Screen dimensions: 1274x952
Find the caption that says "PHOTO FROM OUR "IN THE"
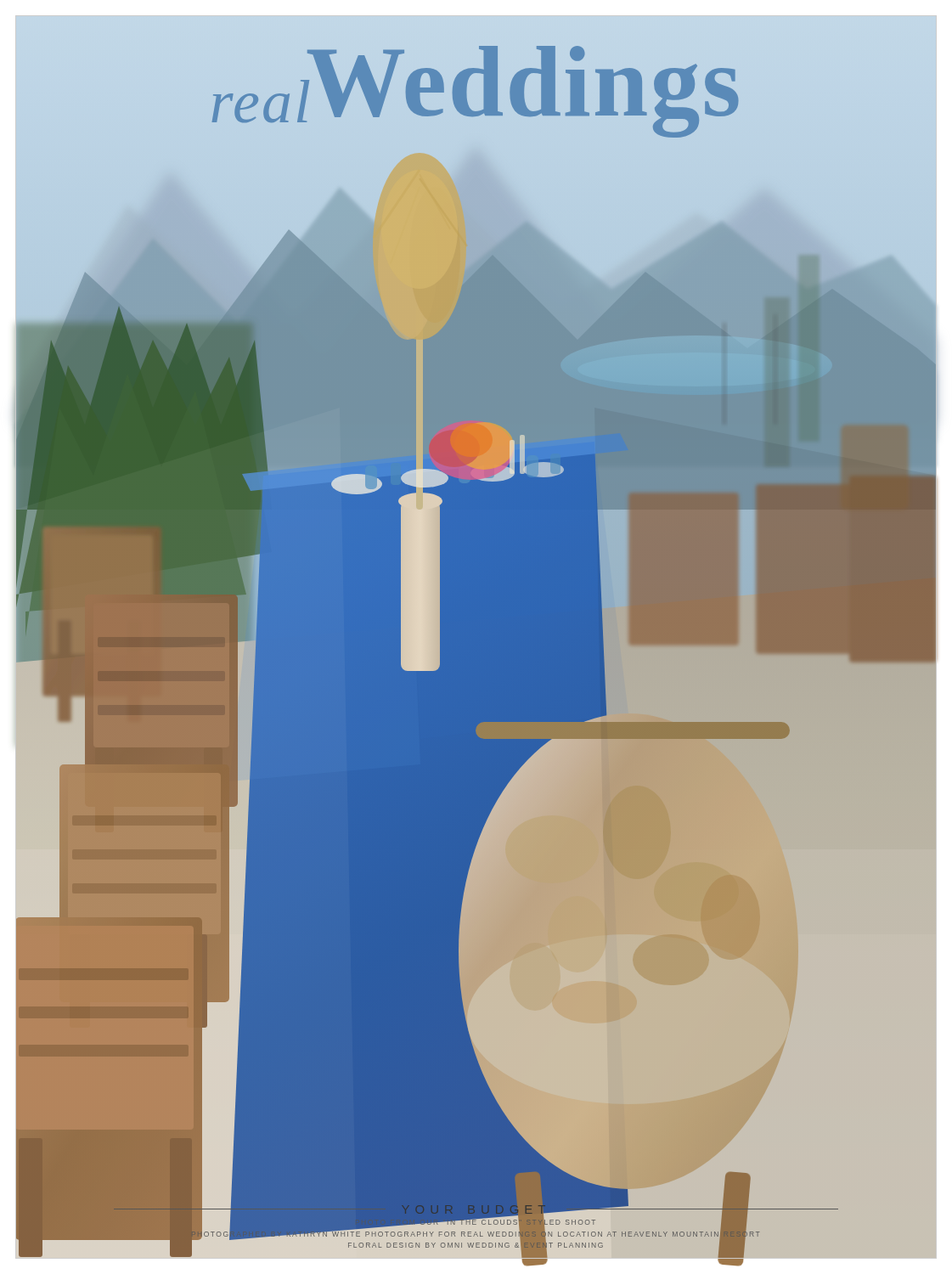476,1235
